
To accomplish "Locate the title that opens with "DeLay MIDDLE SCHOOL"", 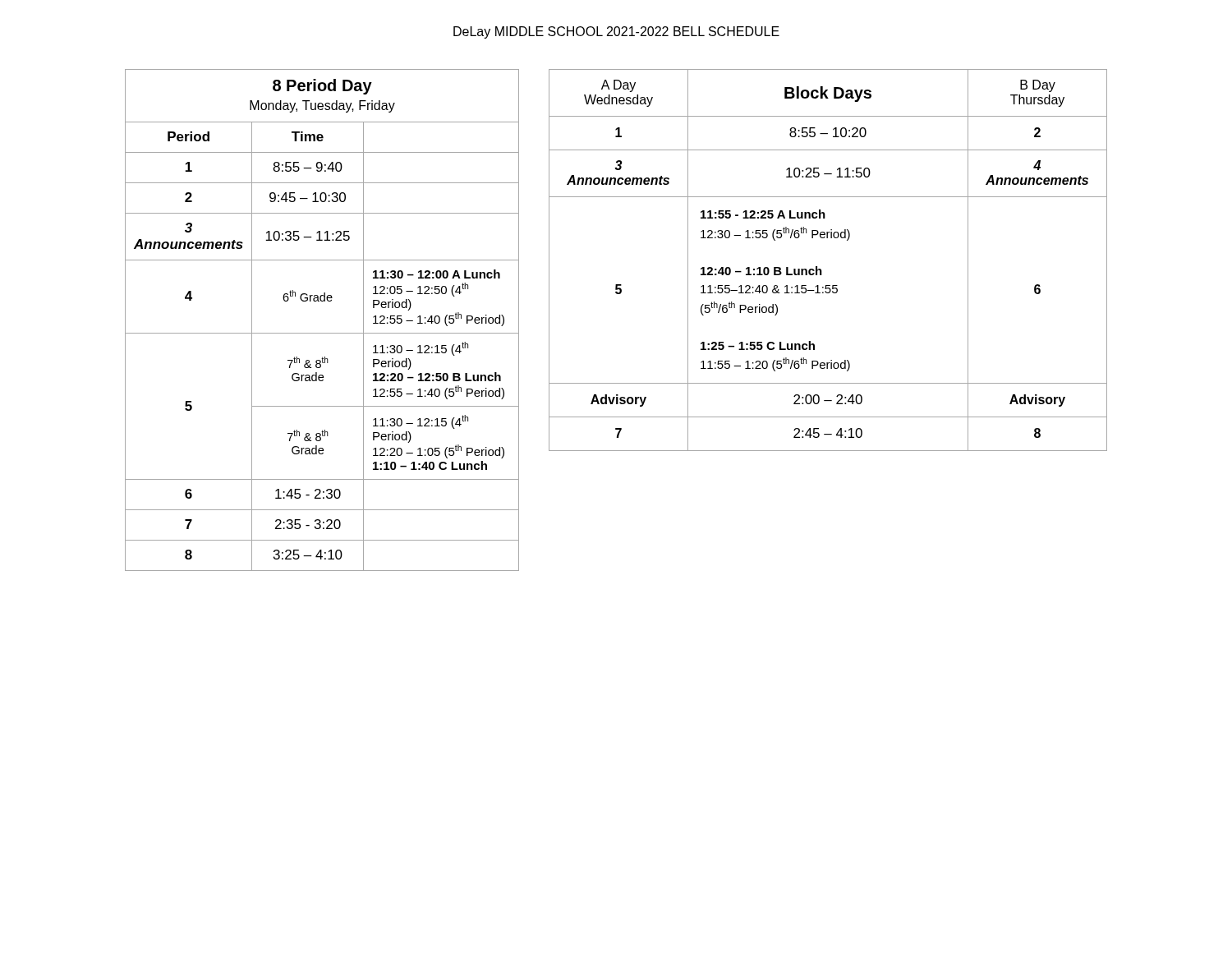I will click(x=616, y=32).
